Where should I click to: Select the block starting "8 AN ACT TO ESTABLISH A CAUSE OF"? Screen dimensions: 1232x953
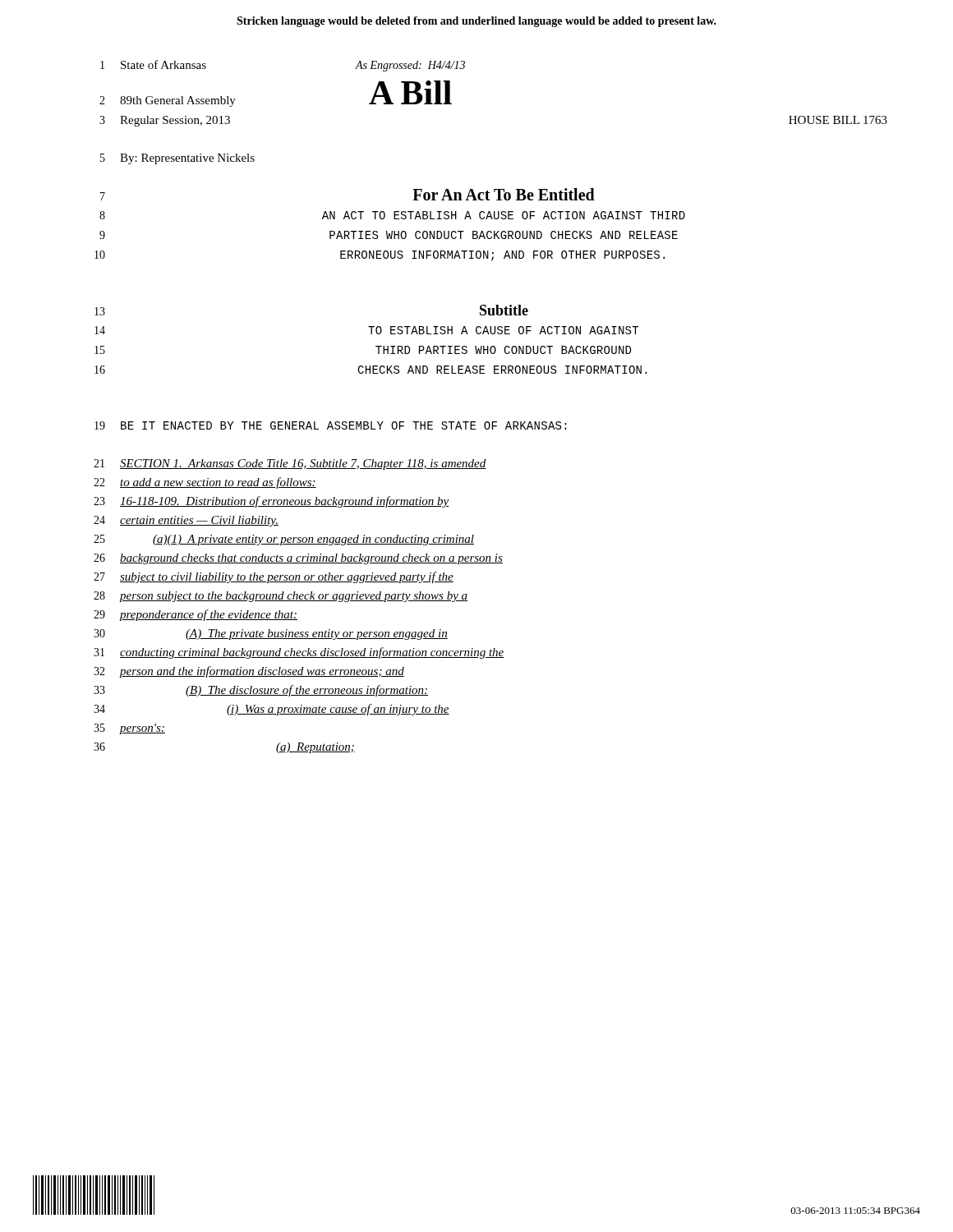(481, 235)
